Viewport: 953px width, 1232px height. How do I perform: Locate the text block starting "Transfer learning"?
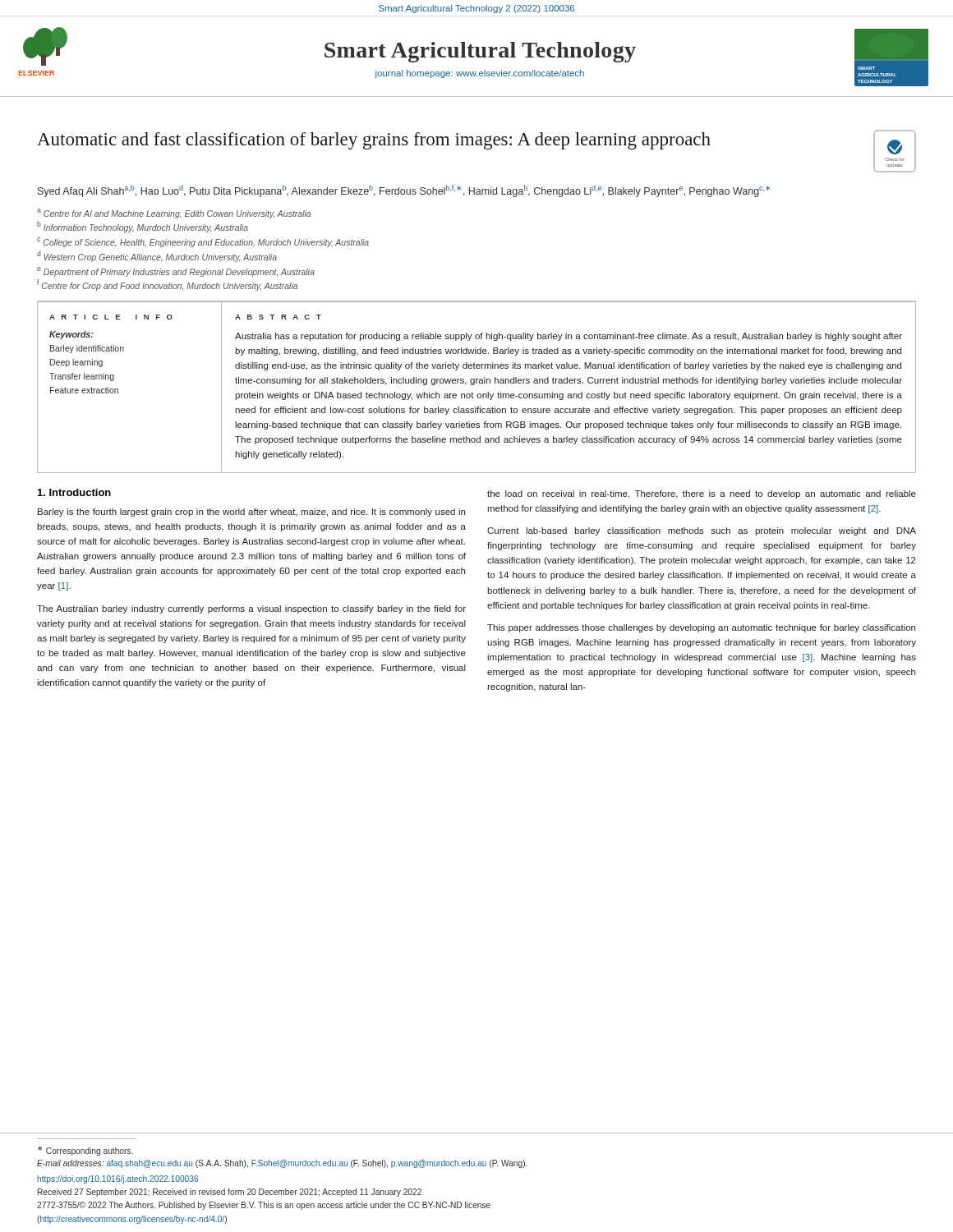82,376
